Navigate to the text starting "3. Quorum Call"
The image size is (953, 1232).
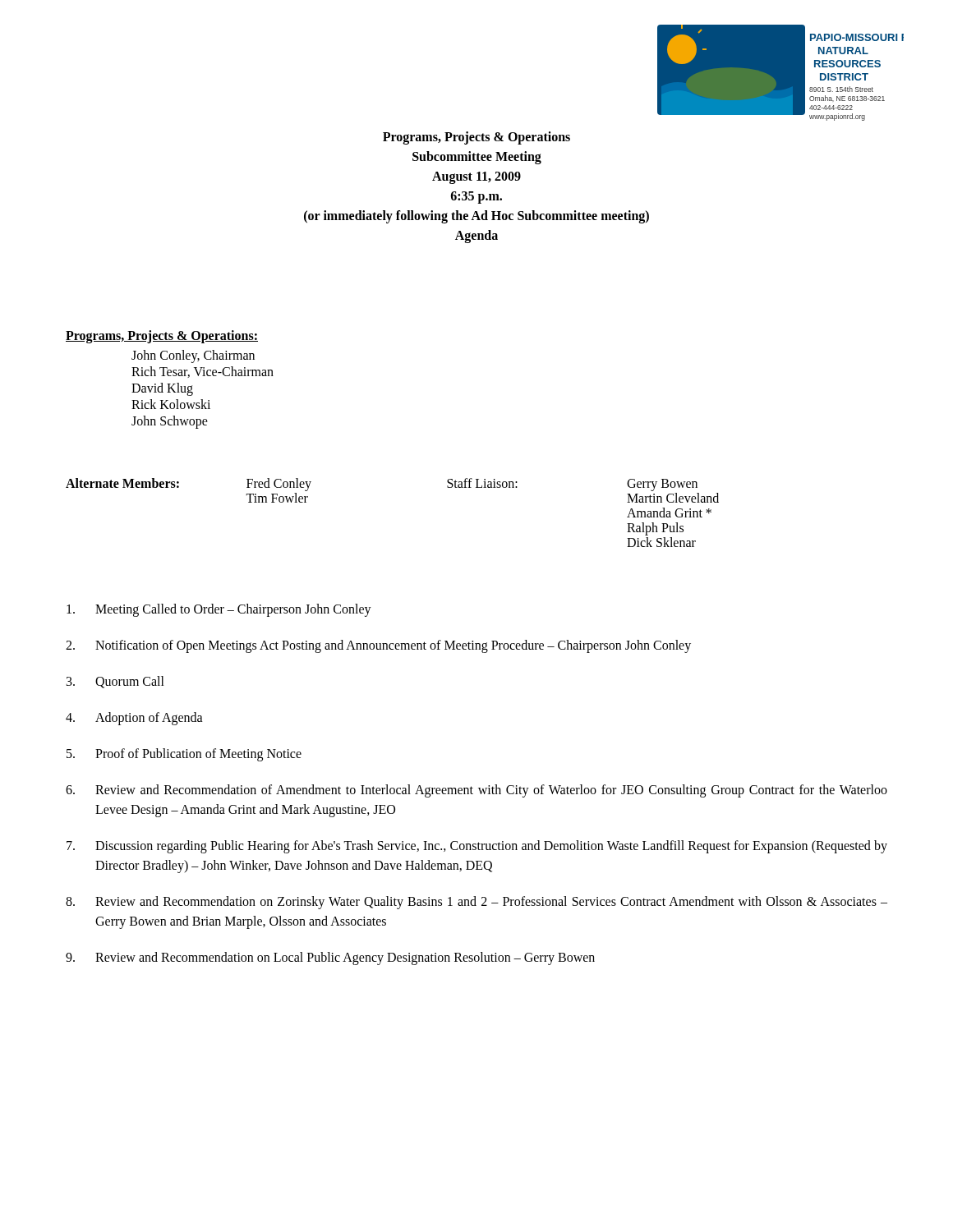115,682
